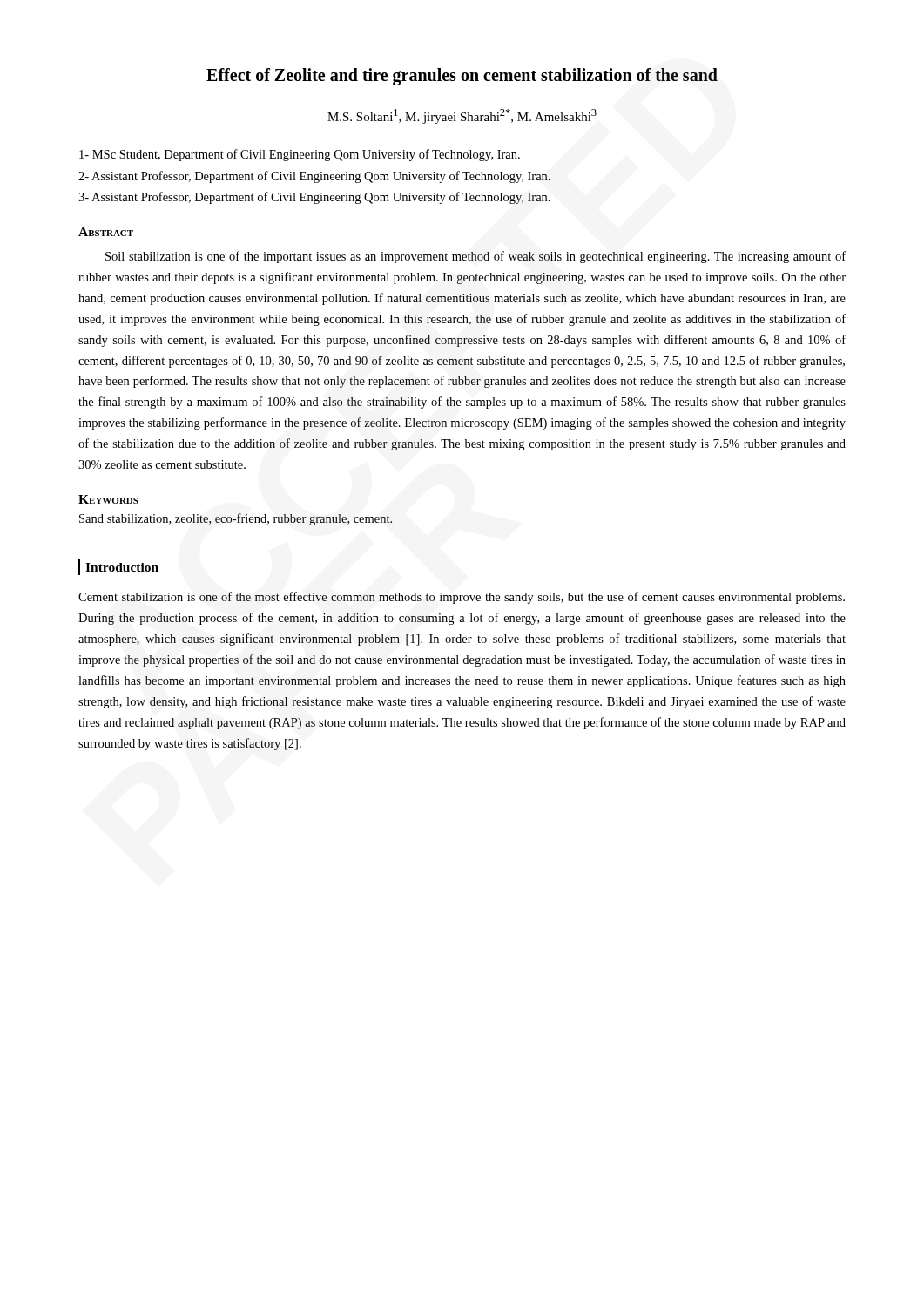
Task: Find the text starting "Sand stabilization, zeolite, eco-friend, rubber granule, cement."
Action: (236, 518)
